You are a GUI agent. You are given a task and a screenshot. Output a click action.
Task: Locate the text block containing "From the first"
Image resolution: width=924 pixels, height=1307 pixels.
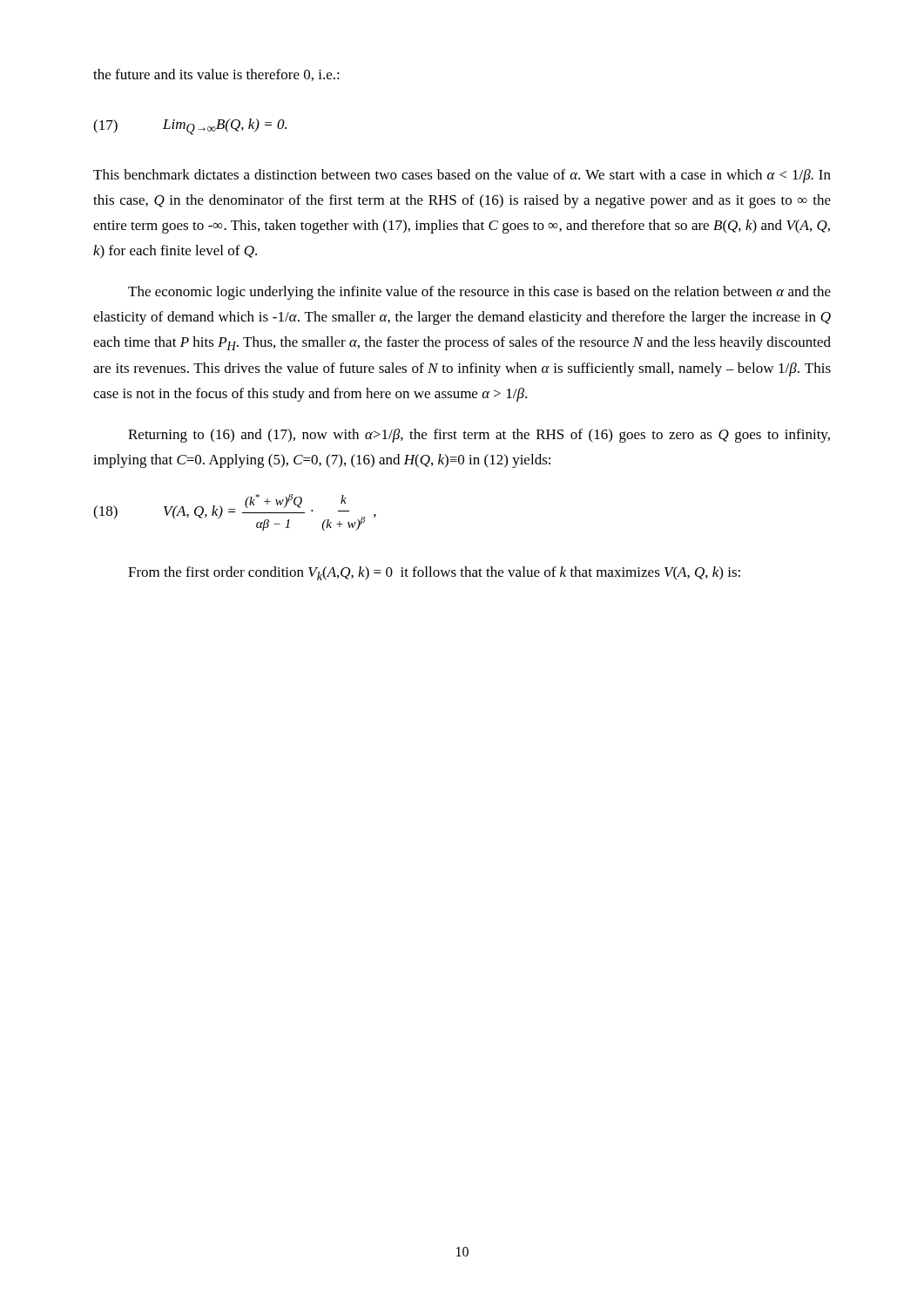click(435, 573)
